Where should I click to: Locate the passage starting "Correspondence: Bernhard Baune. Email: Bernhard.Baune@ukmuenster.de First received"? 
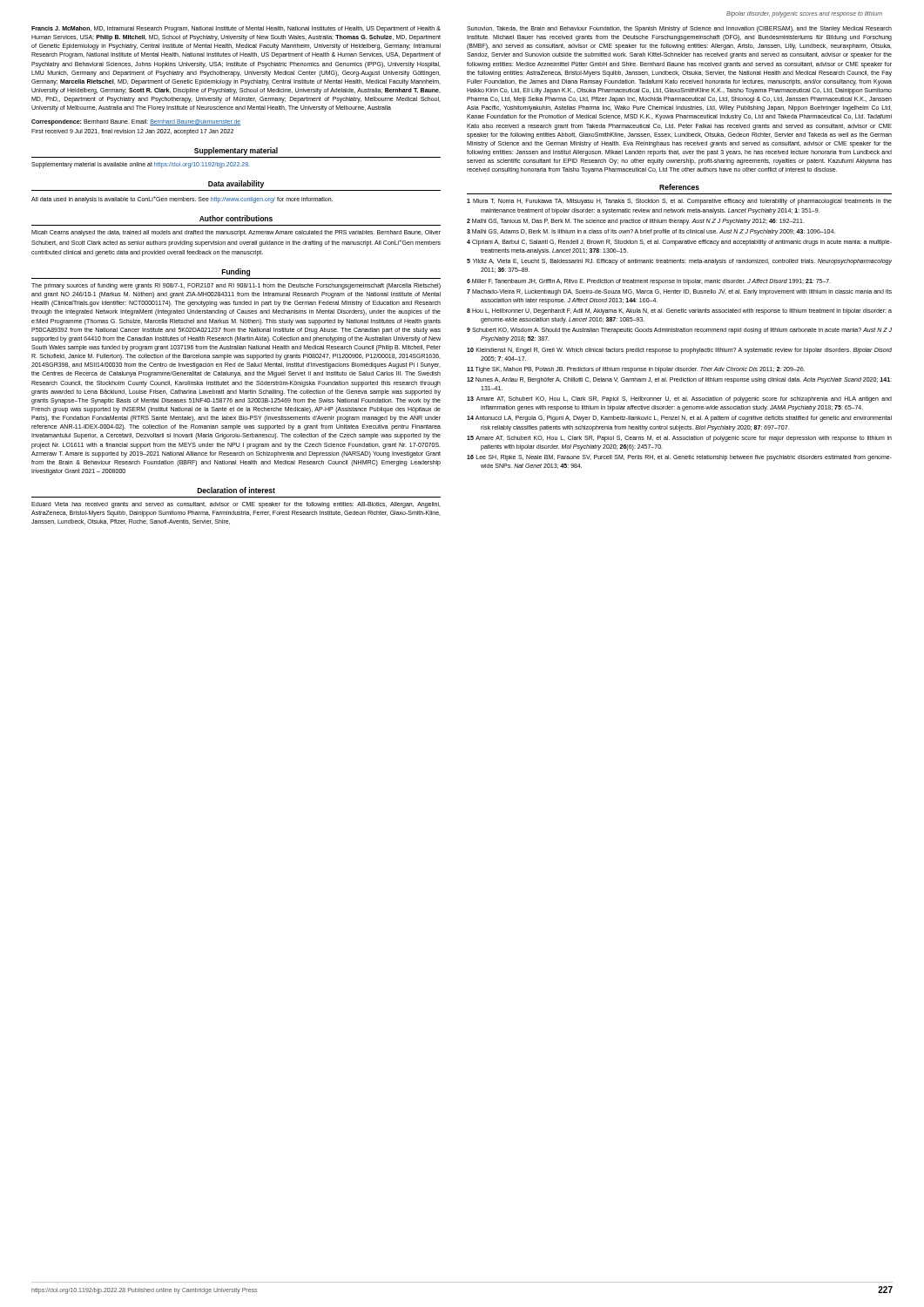(x=136, y=126)
